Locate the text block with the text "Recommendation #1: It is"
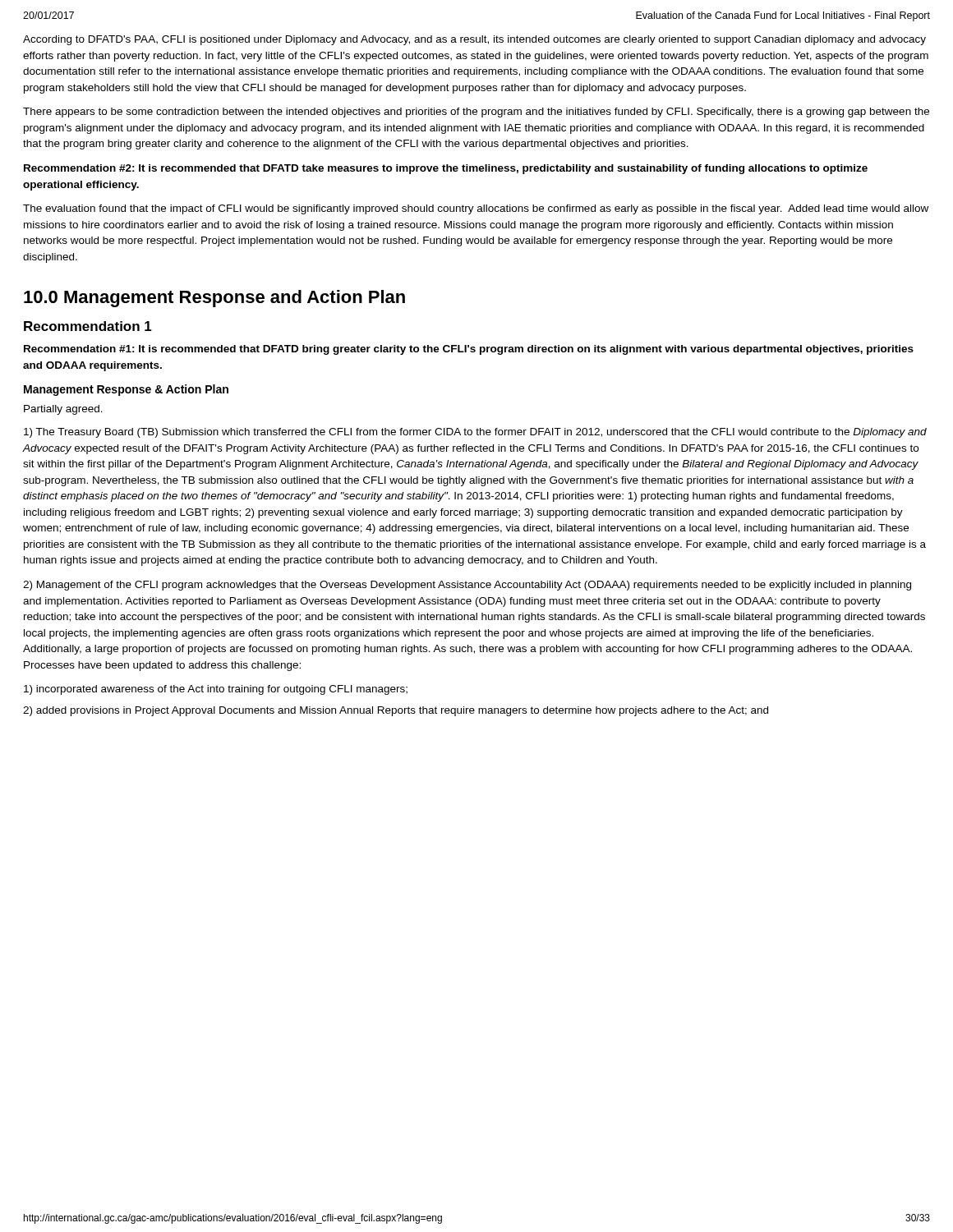953x1232 pixels. pos(476,357)
